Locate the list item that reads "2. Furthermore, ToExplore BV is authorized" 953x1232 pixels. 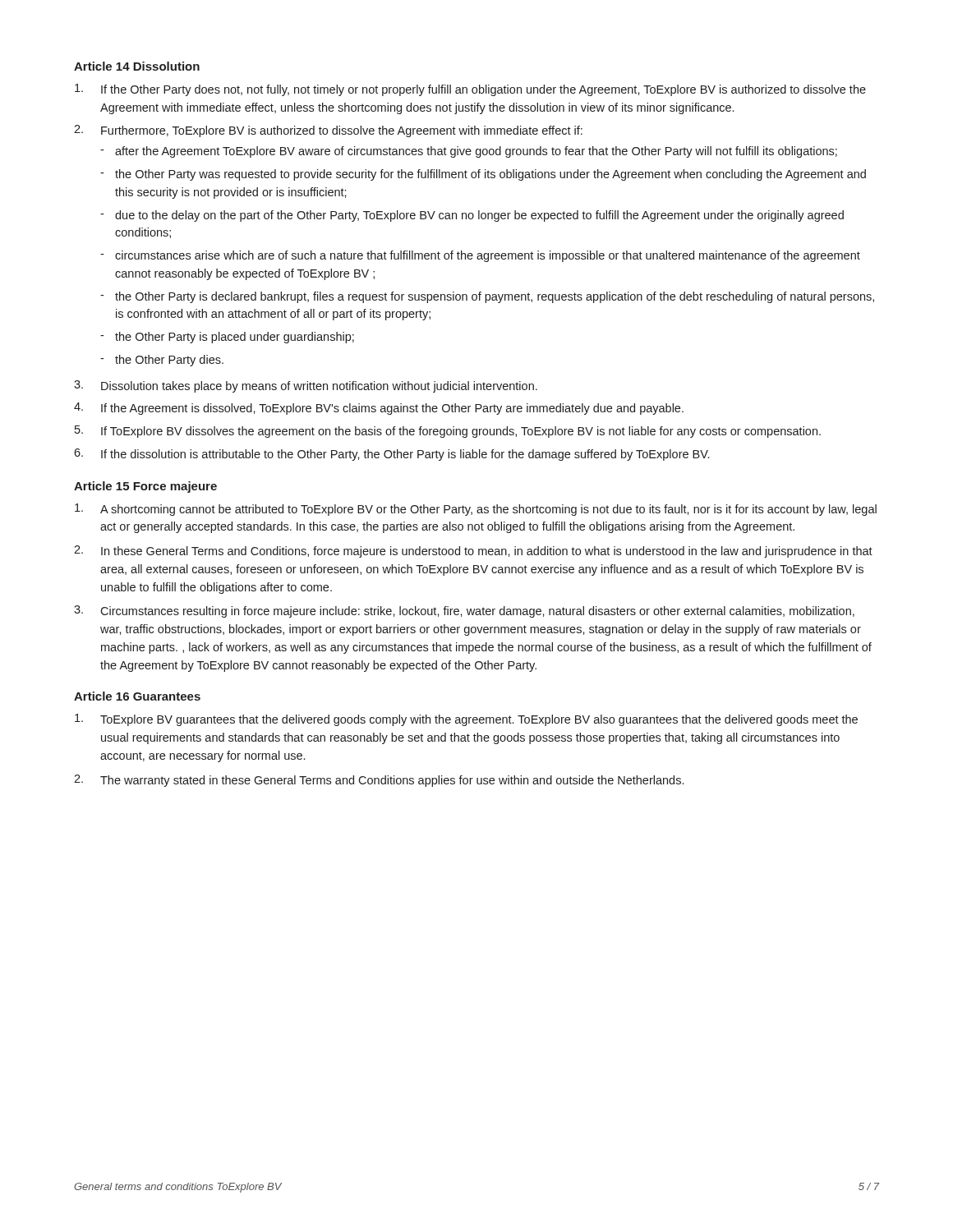[x=476, y=131]
